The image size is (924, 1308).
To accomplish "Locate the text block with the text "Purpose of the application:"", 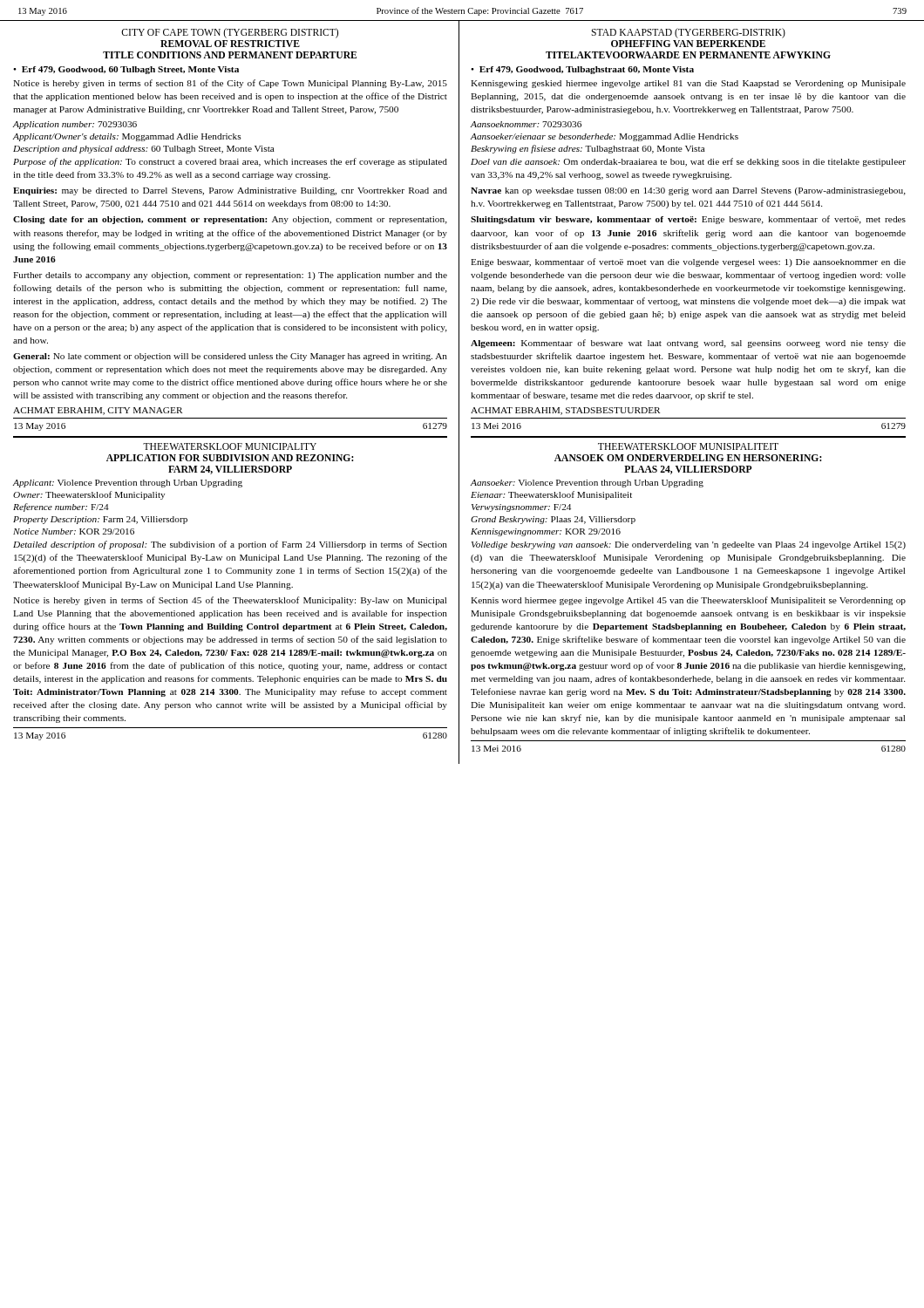I will (230, 168).
